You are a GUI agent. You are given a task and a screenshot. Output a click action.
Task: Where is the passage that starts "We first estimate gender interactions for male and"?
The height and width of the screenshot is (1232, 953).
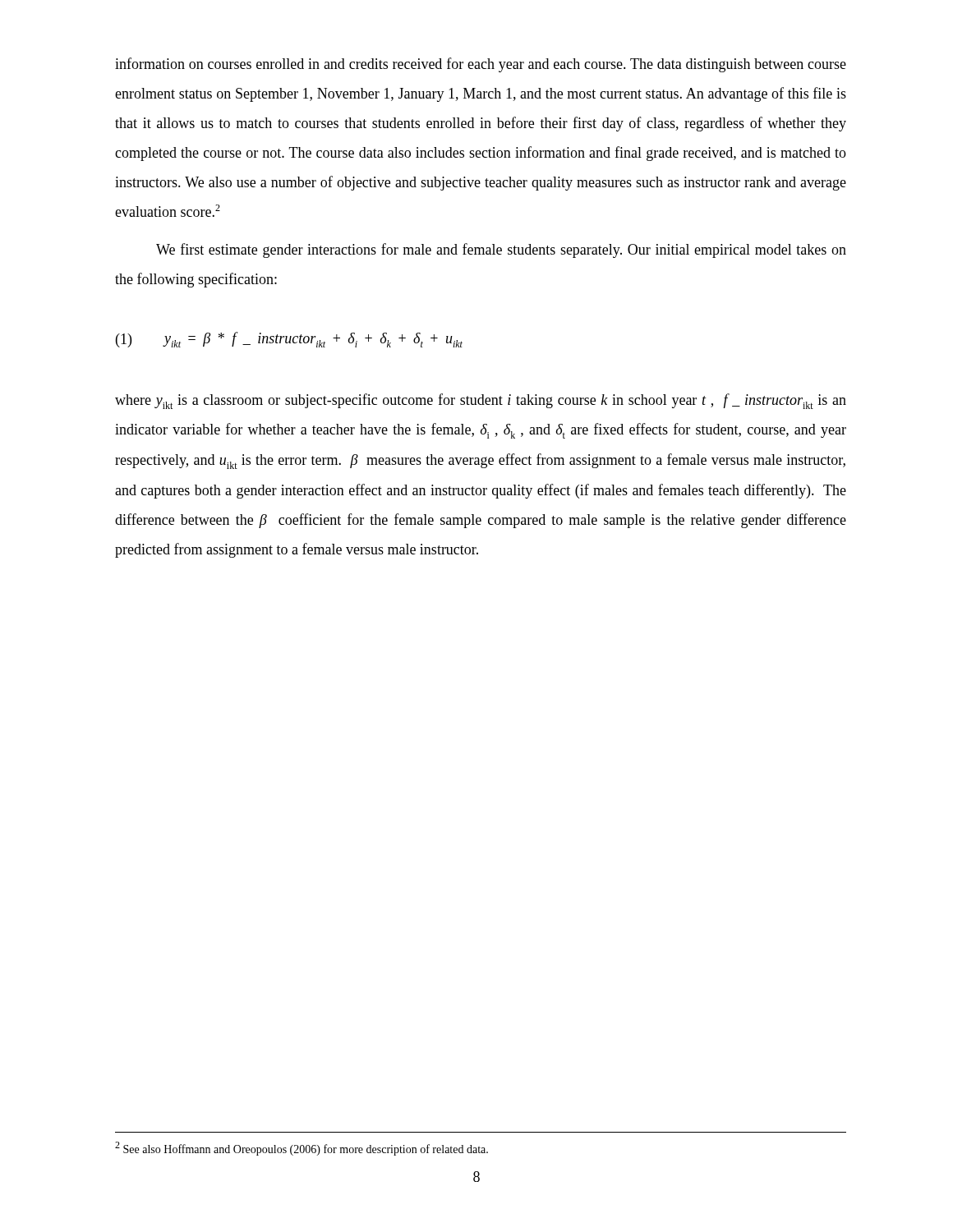click(481, 264)
